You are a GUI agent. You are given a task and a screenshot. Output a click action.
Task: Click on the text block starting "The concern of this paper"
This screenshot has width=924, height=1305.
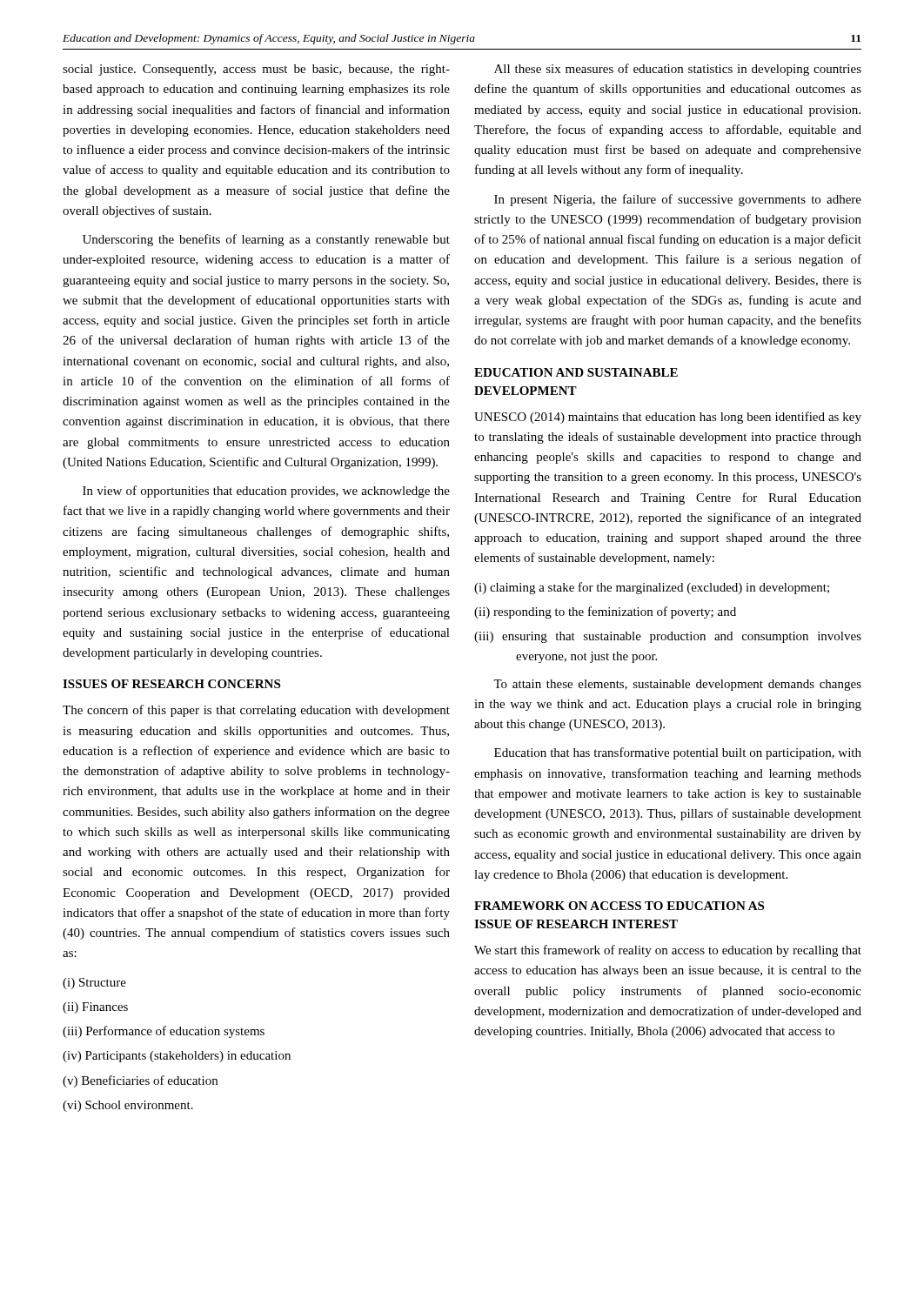coord(256,832)
